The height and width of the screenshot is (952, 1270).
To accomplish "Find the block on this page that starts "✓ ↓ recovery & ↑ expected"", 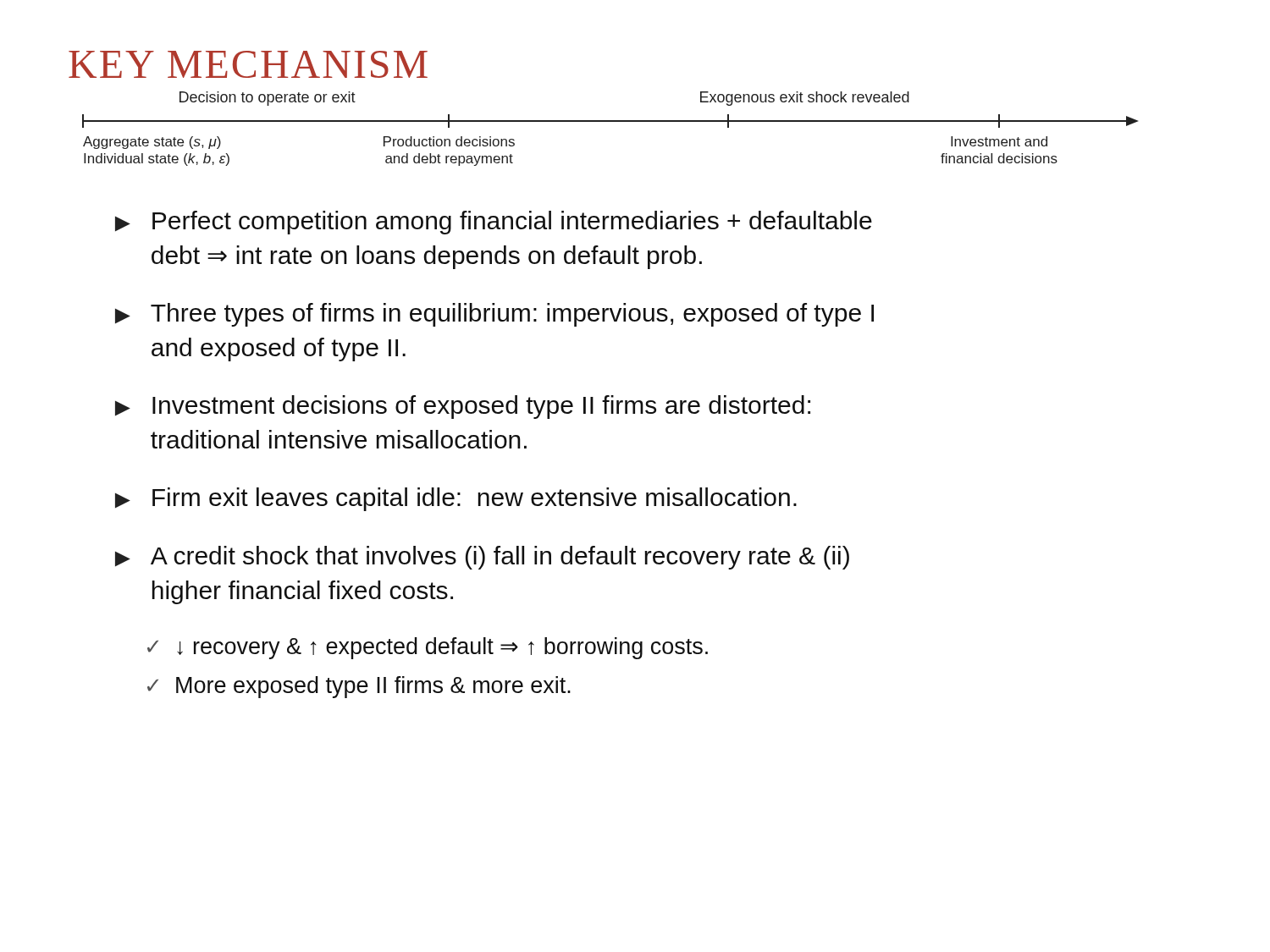I will click(427, 647).
